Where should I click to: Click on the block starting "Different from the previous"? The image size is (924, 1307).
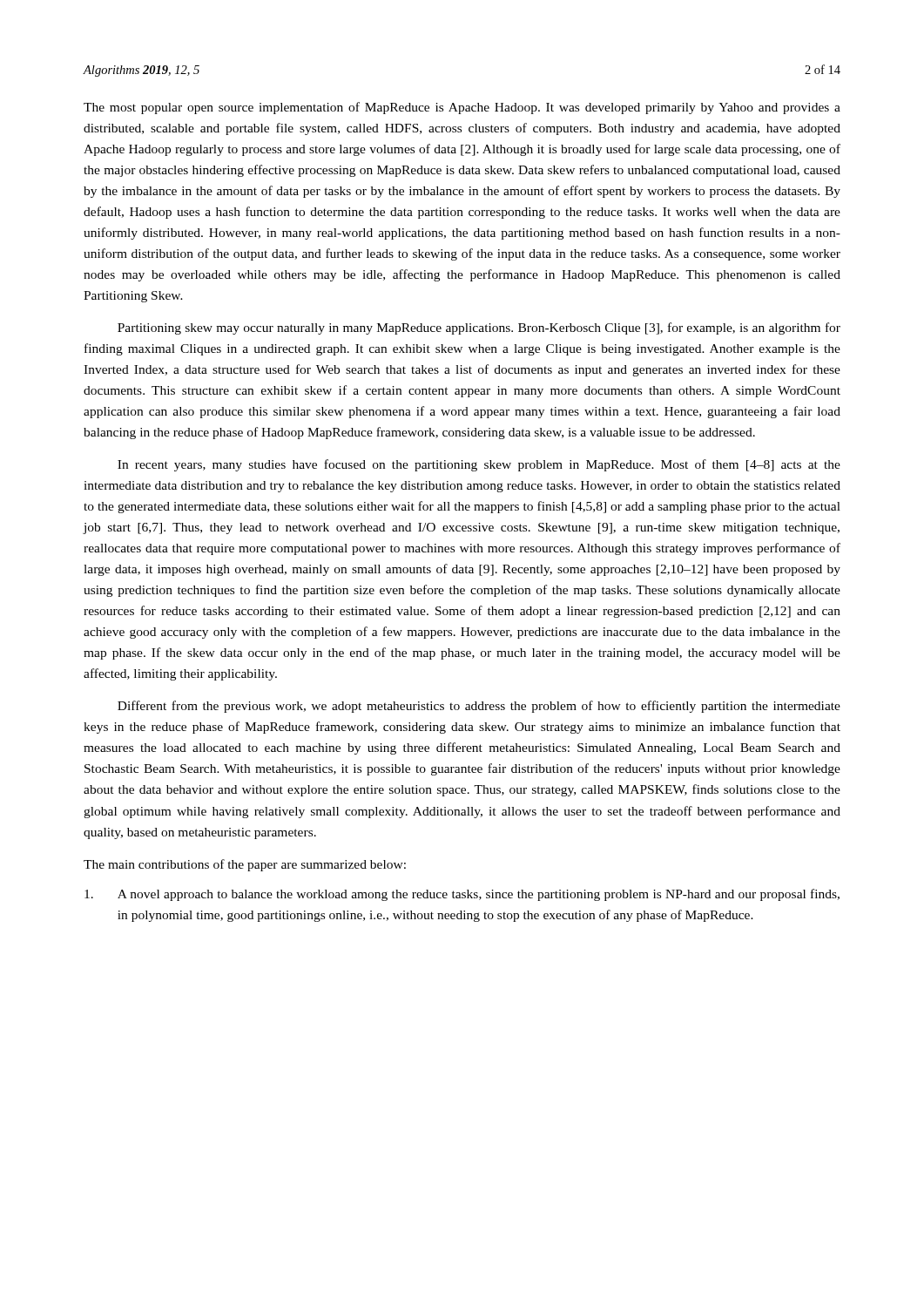(x=462, y=769)
